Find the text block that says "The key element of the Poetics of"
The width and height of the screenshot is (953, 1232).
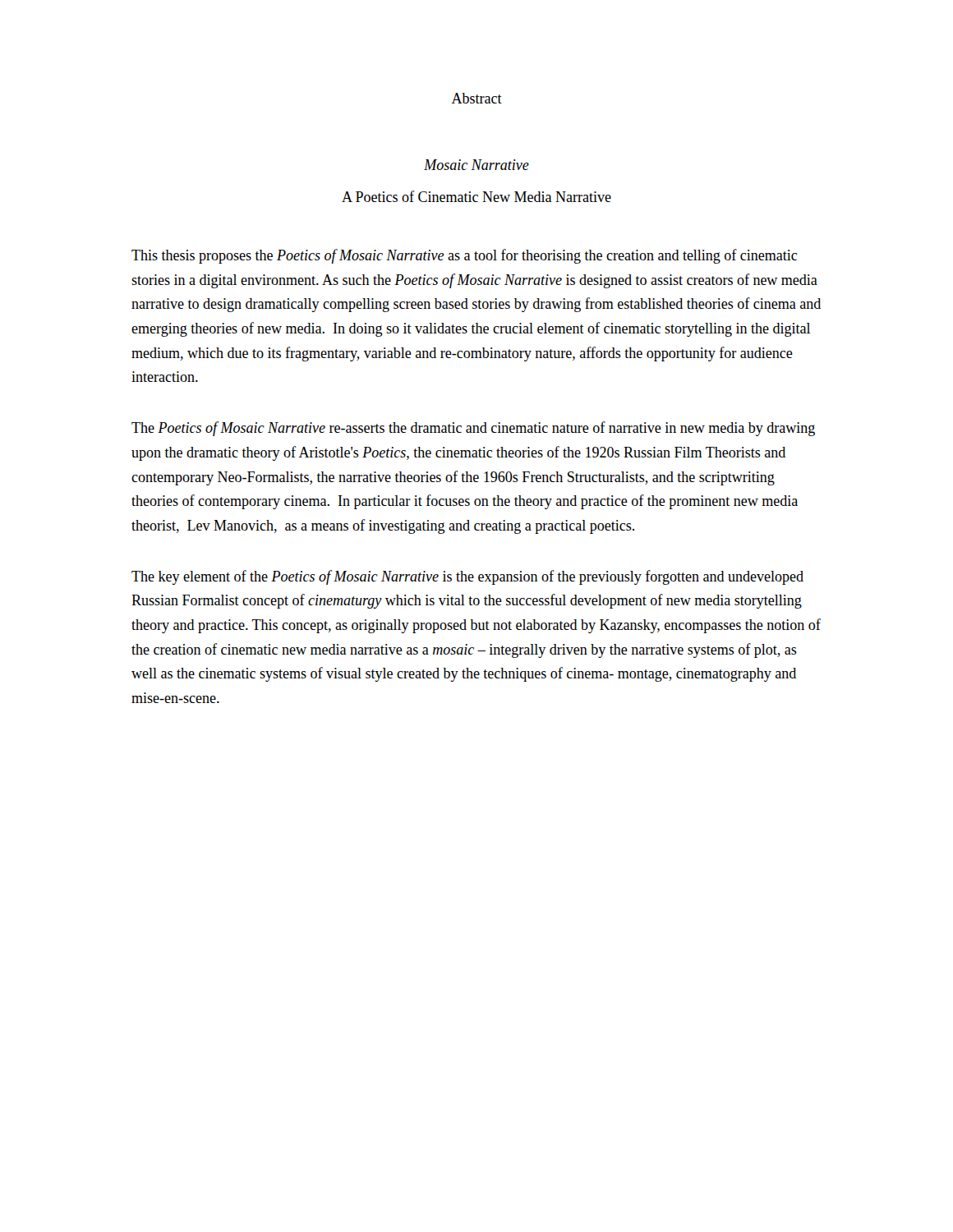click(476, 637)
